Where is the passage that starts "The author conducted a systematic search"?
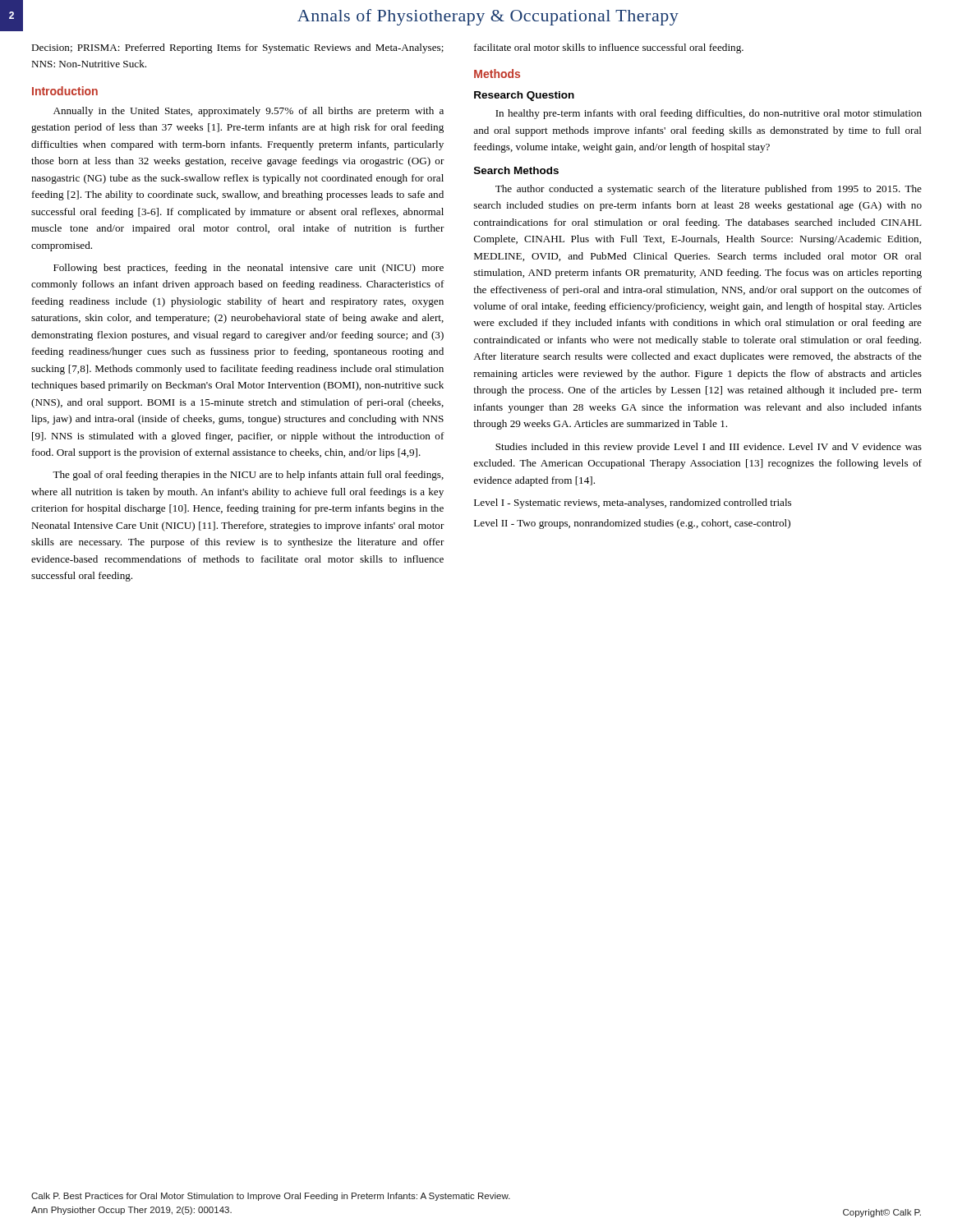Image resolution: width=953 pixels, height=1232 pixels. click(x=698, y=307)
